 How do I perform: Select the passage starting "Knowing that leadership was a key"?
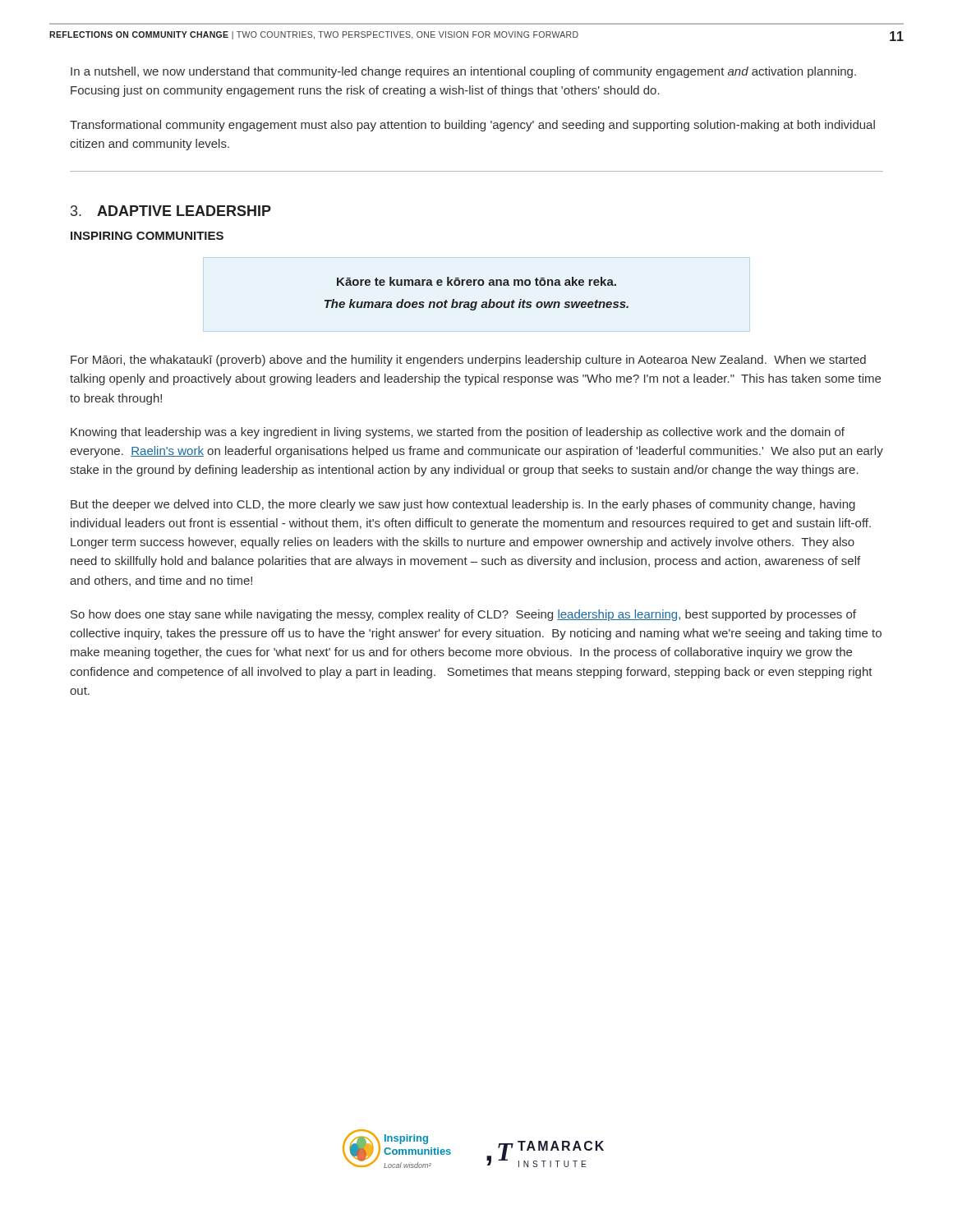pos(476,450)
